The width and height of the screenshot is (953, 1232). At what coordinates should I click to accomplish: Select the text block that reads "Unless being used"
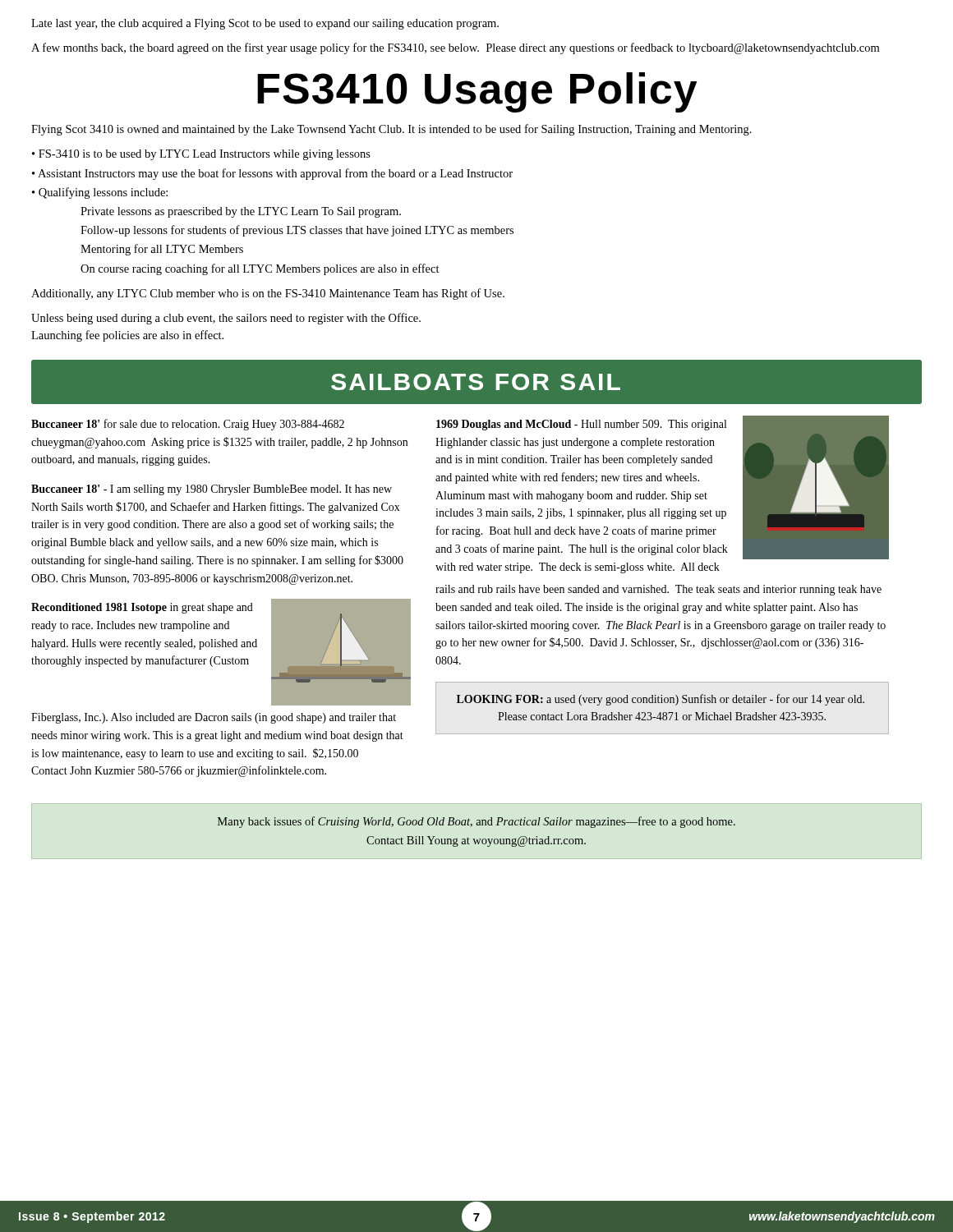pos(226,326)
